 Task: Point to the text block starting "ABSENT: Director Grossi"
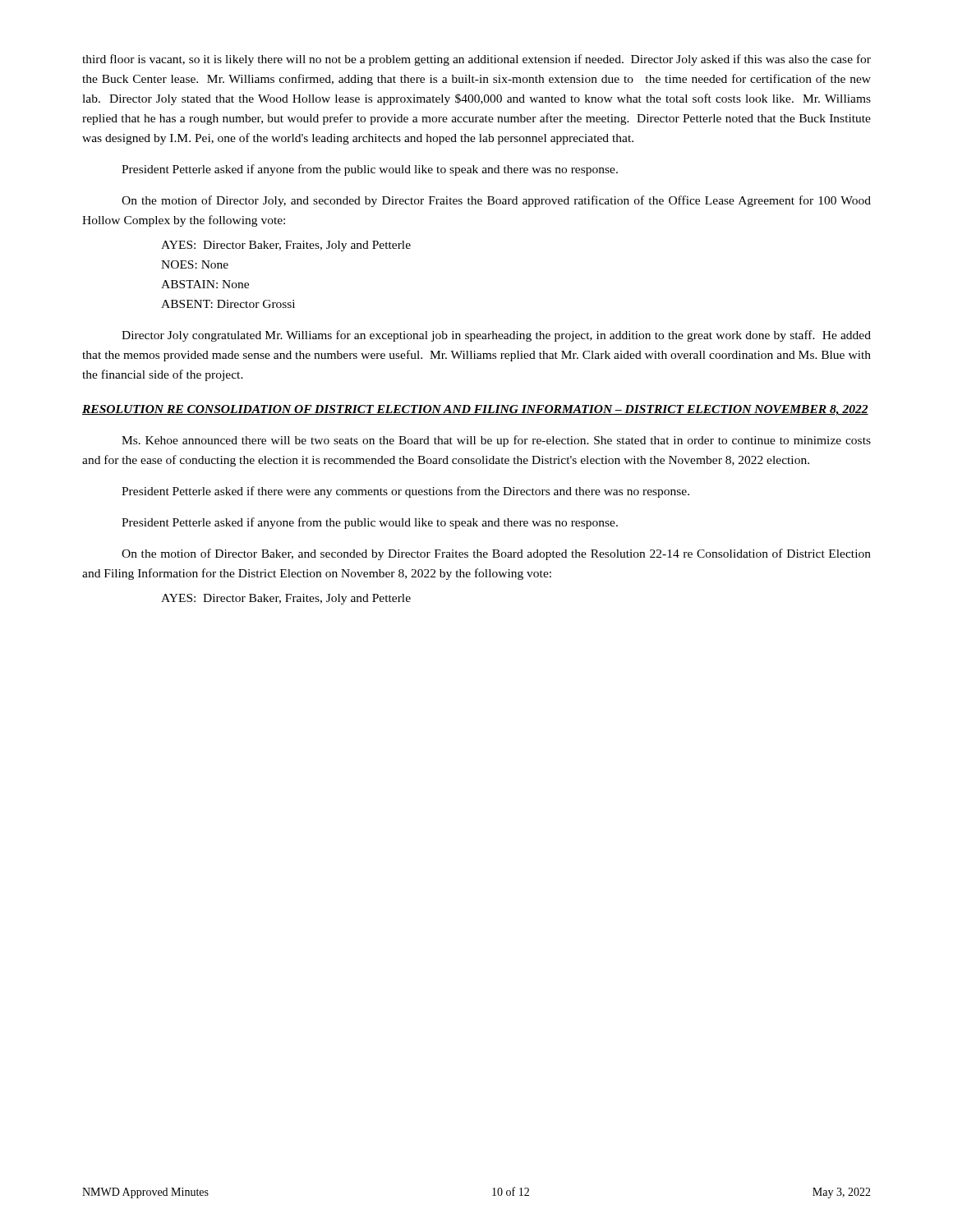pyautogui.click(x=228, y=304)
